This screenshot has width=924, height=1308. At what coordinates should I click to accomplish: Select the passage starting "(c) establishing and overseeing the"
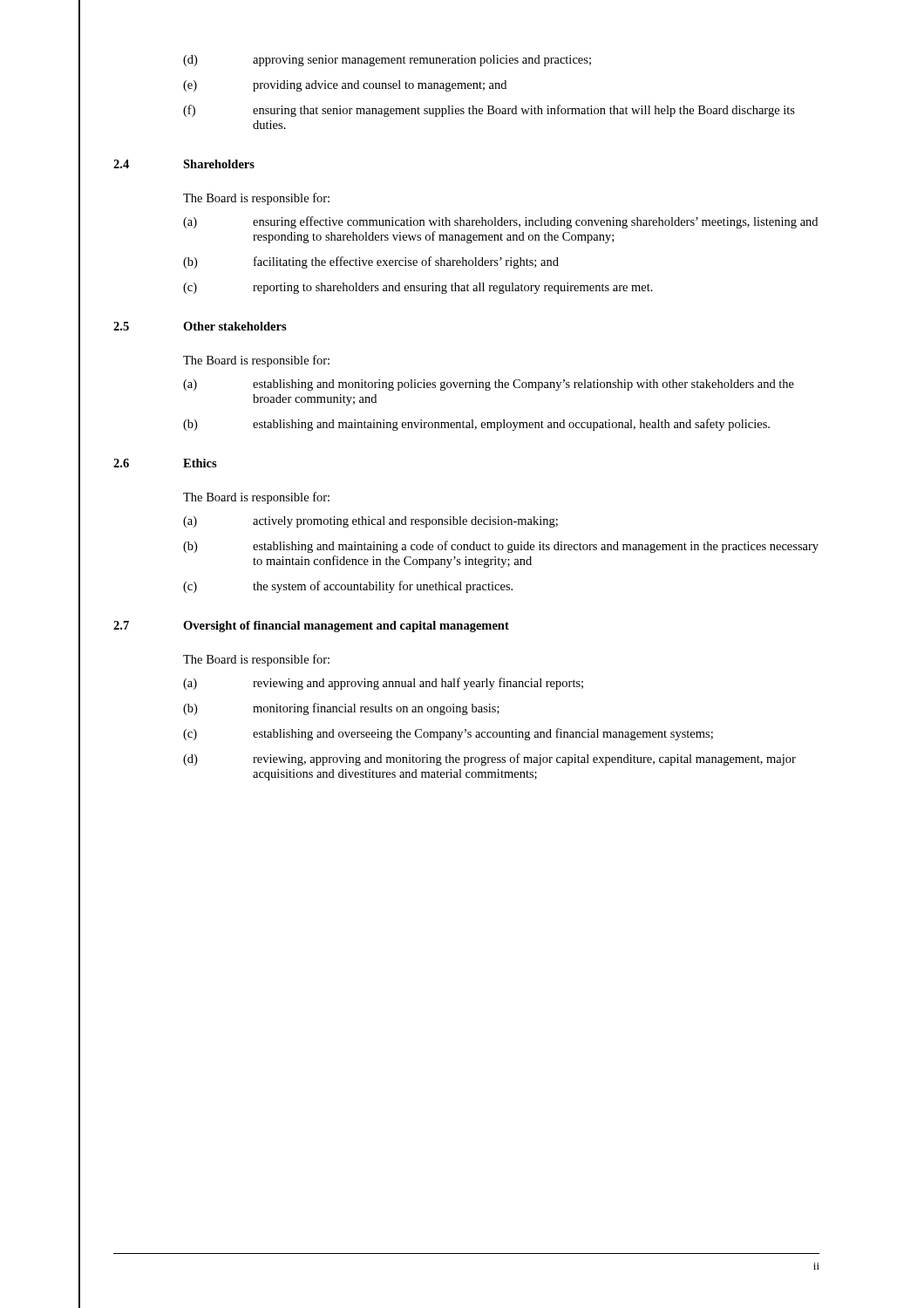coord(501,734)
